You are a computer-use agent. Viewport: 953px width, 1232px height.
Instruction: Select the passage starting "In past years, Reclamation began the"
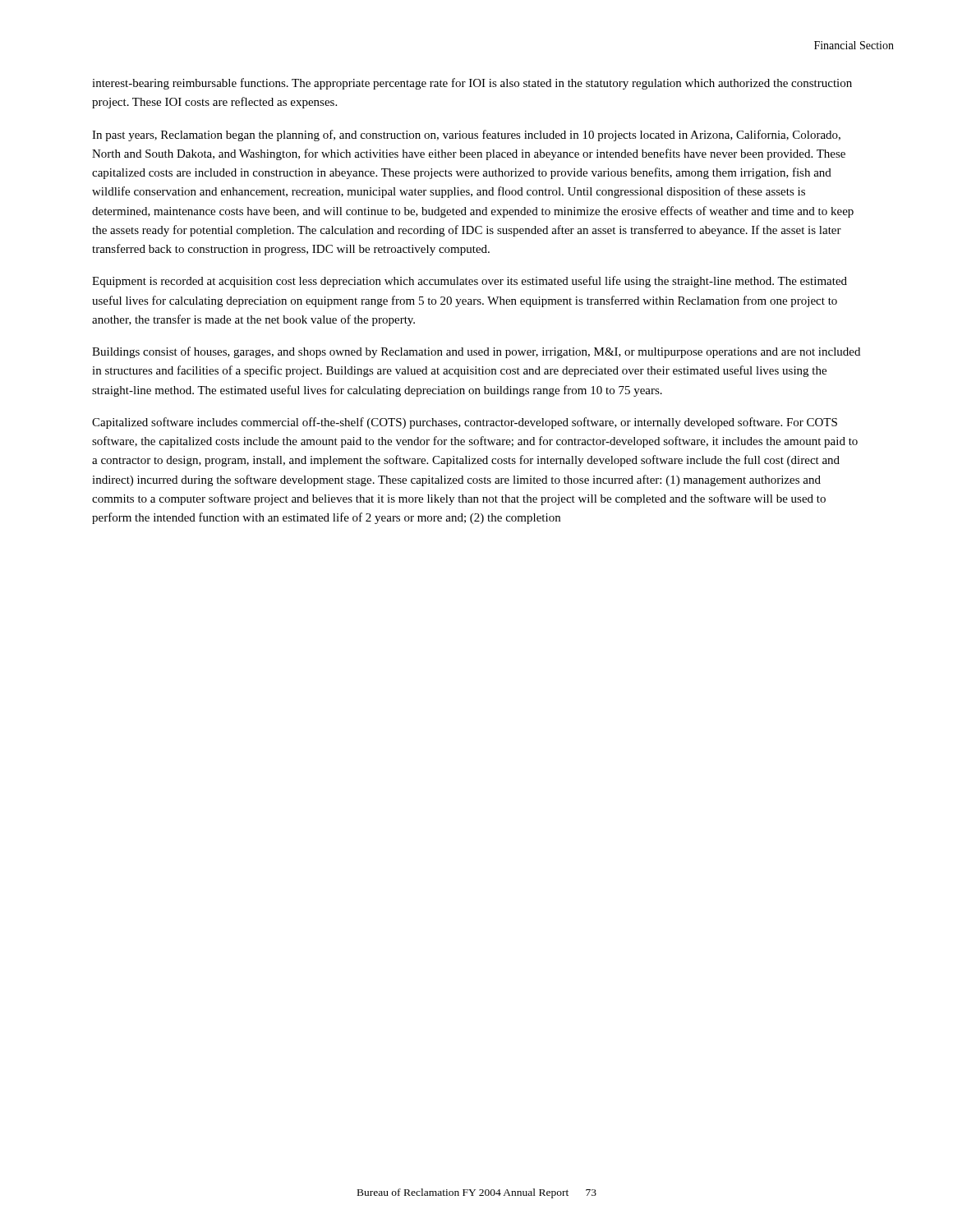473,192
